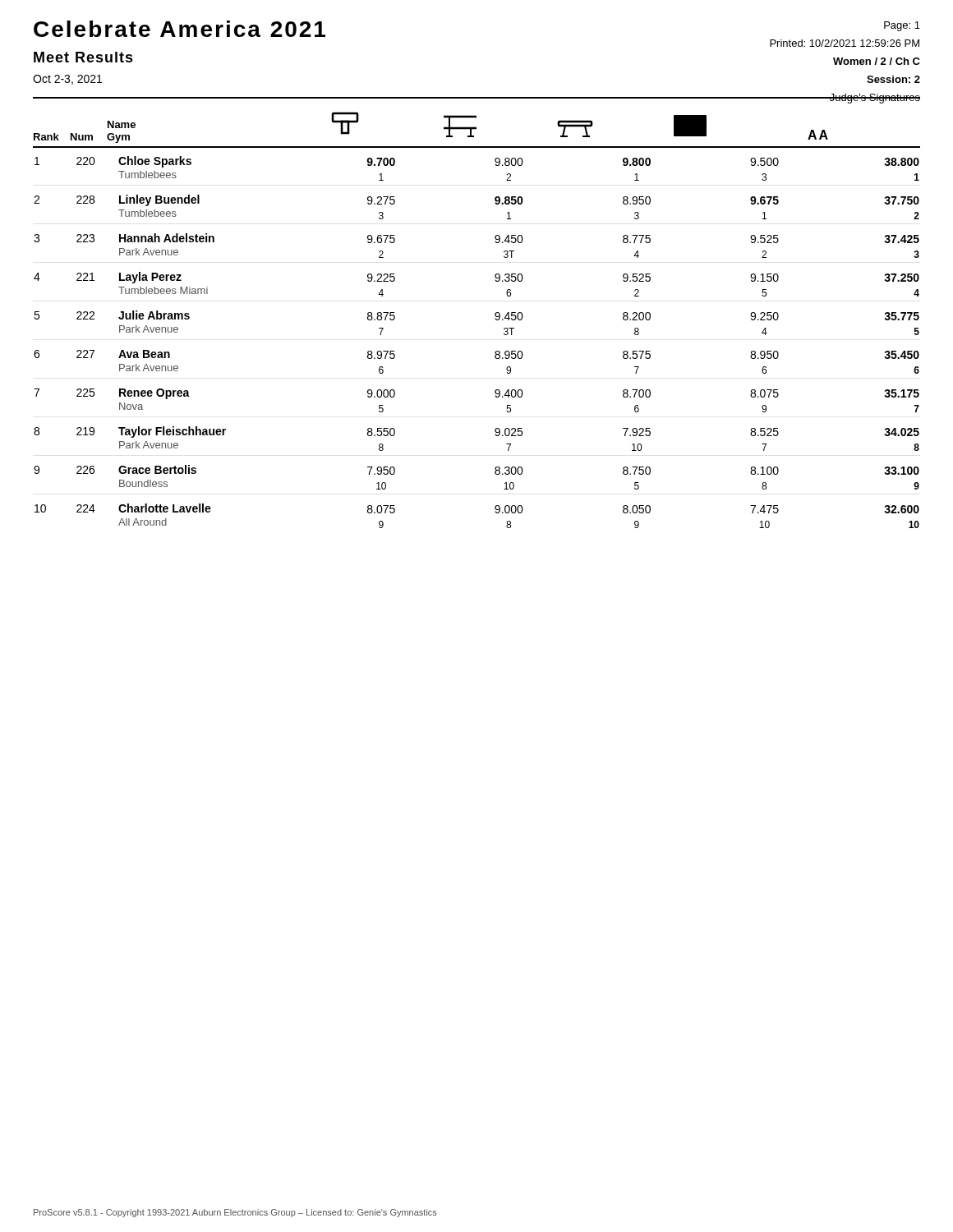Find the table that mentions "8.075 9"

click(476, 320)
